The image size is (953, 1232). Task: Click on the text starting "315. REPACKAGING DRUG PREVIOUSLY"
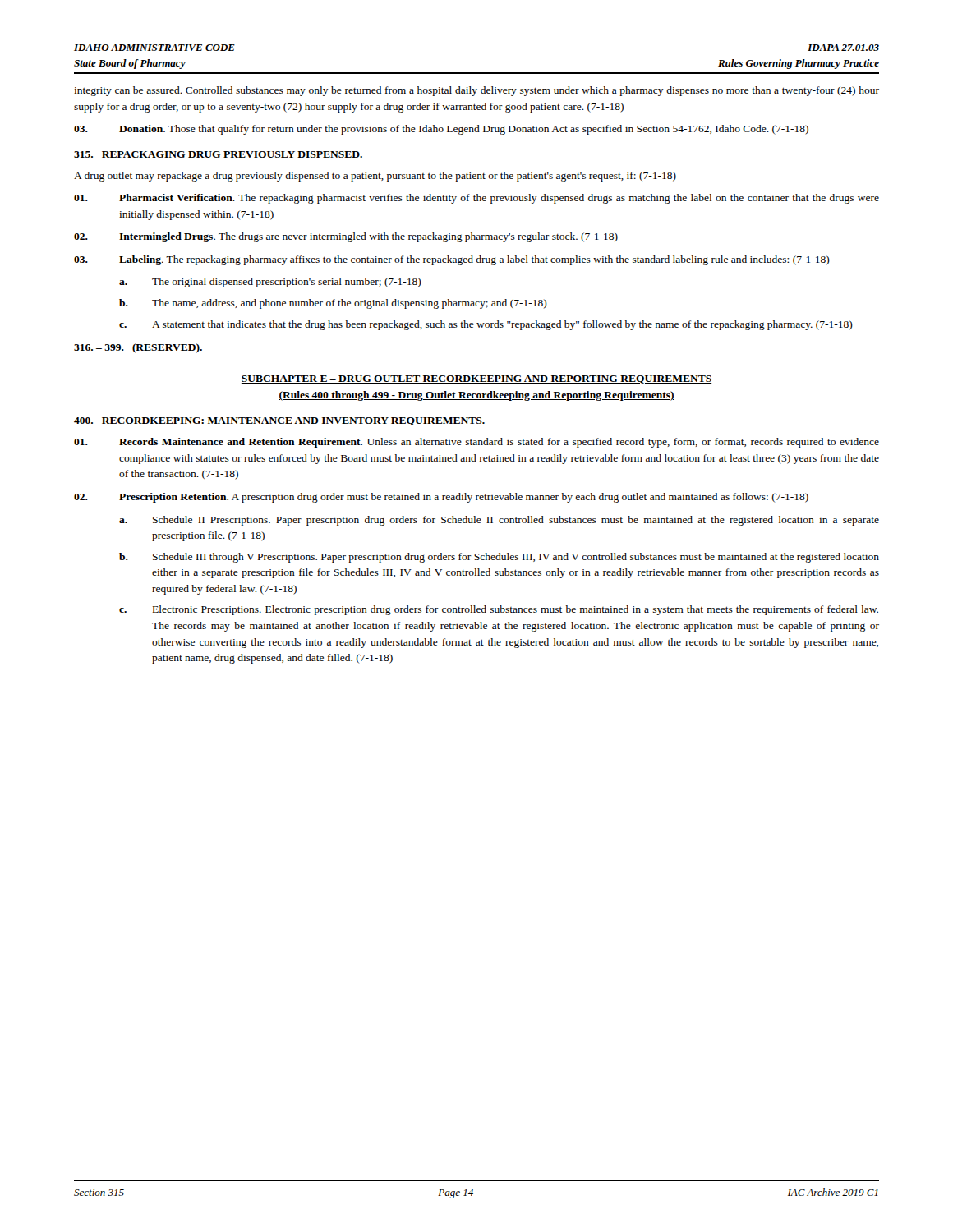tap(218, 154)
